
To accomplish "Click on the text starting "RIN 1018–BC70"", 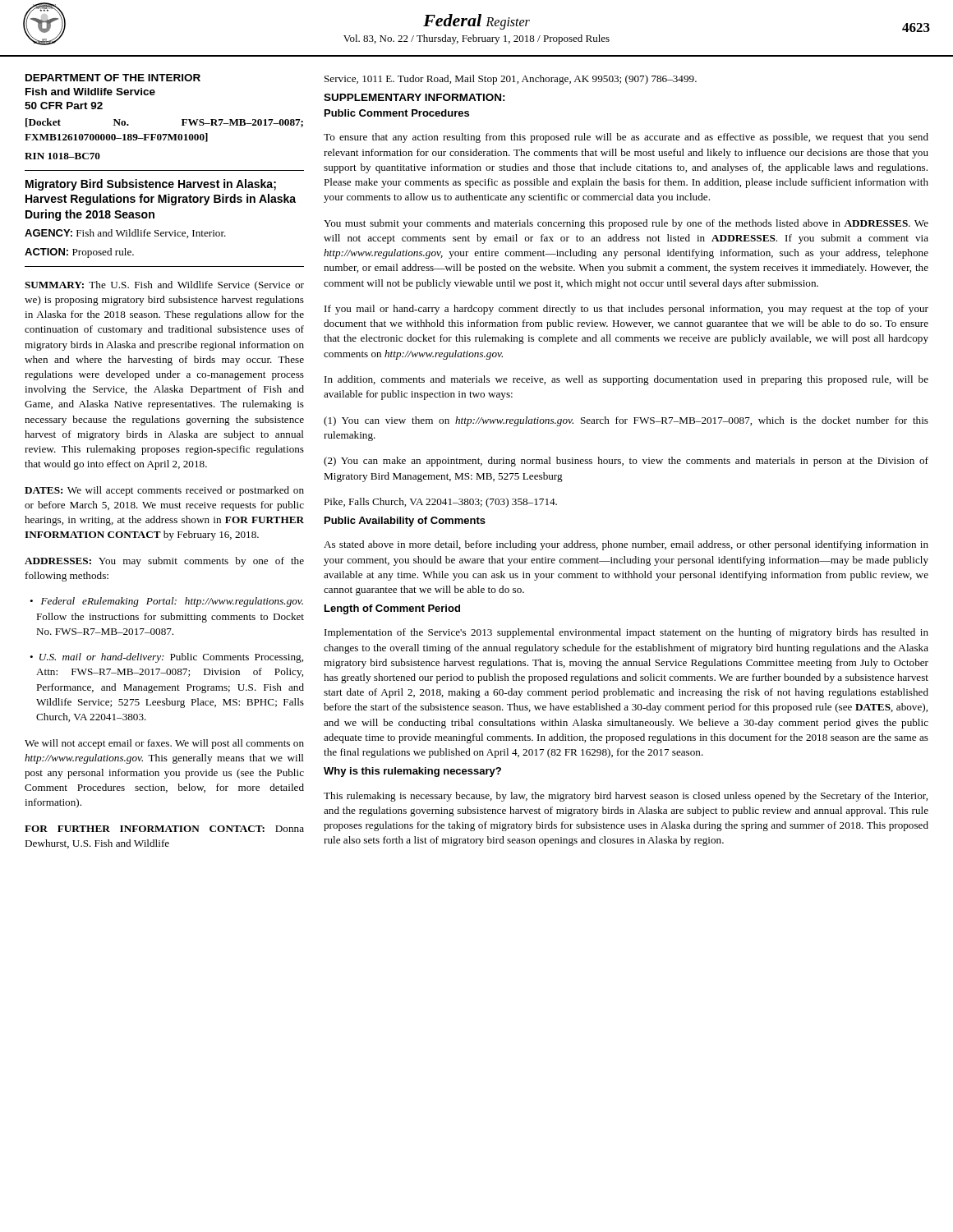I will [62, 156].
